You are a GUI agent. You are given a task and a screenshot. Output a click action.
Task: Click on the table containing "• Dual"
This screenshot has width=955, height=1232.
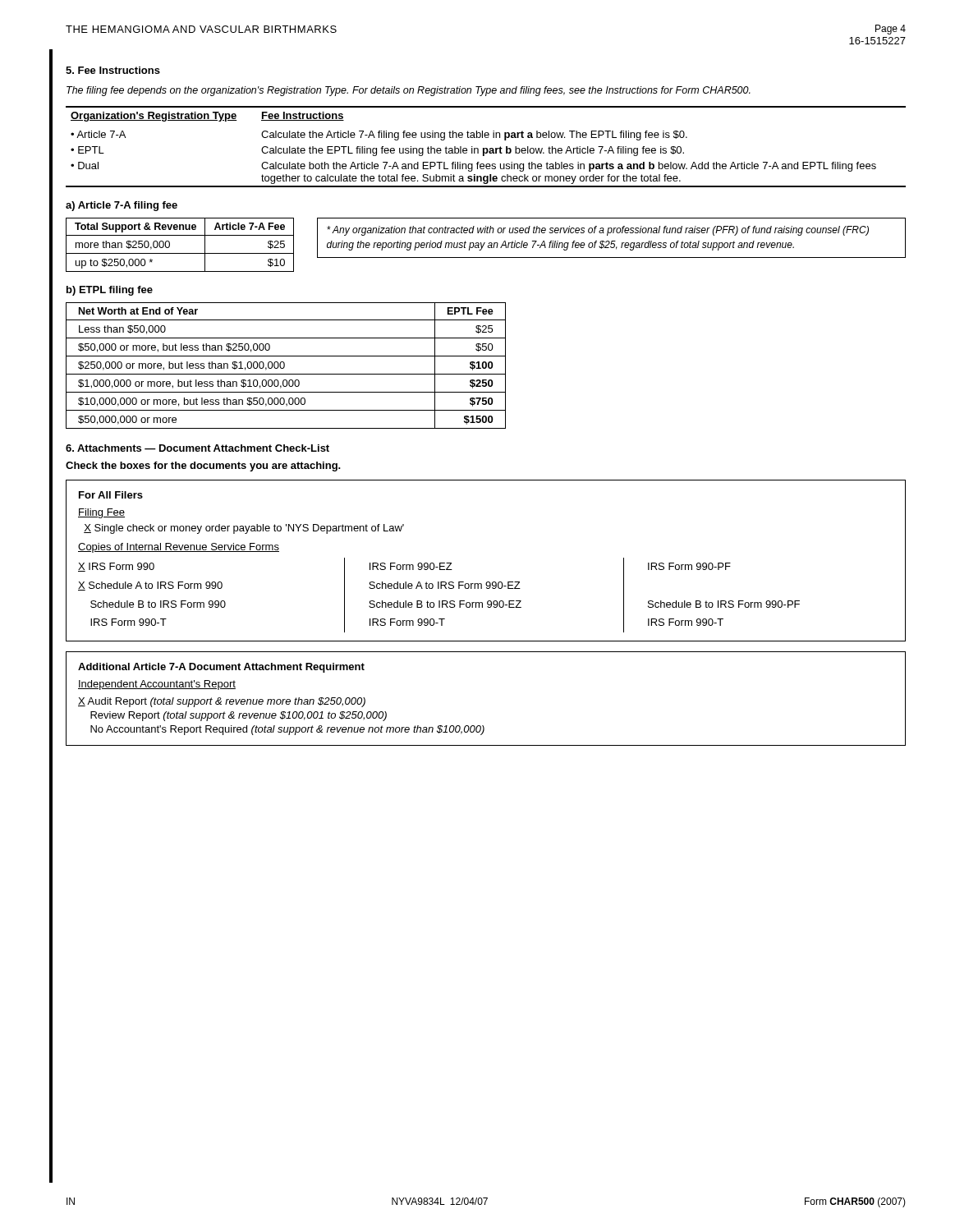pos(486,147)
